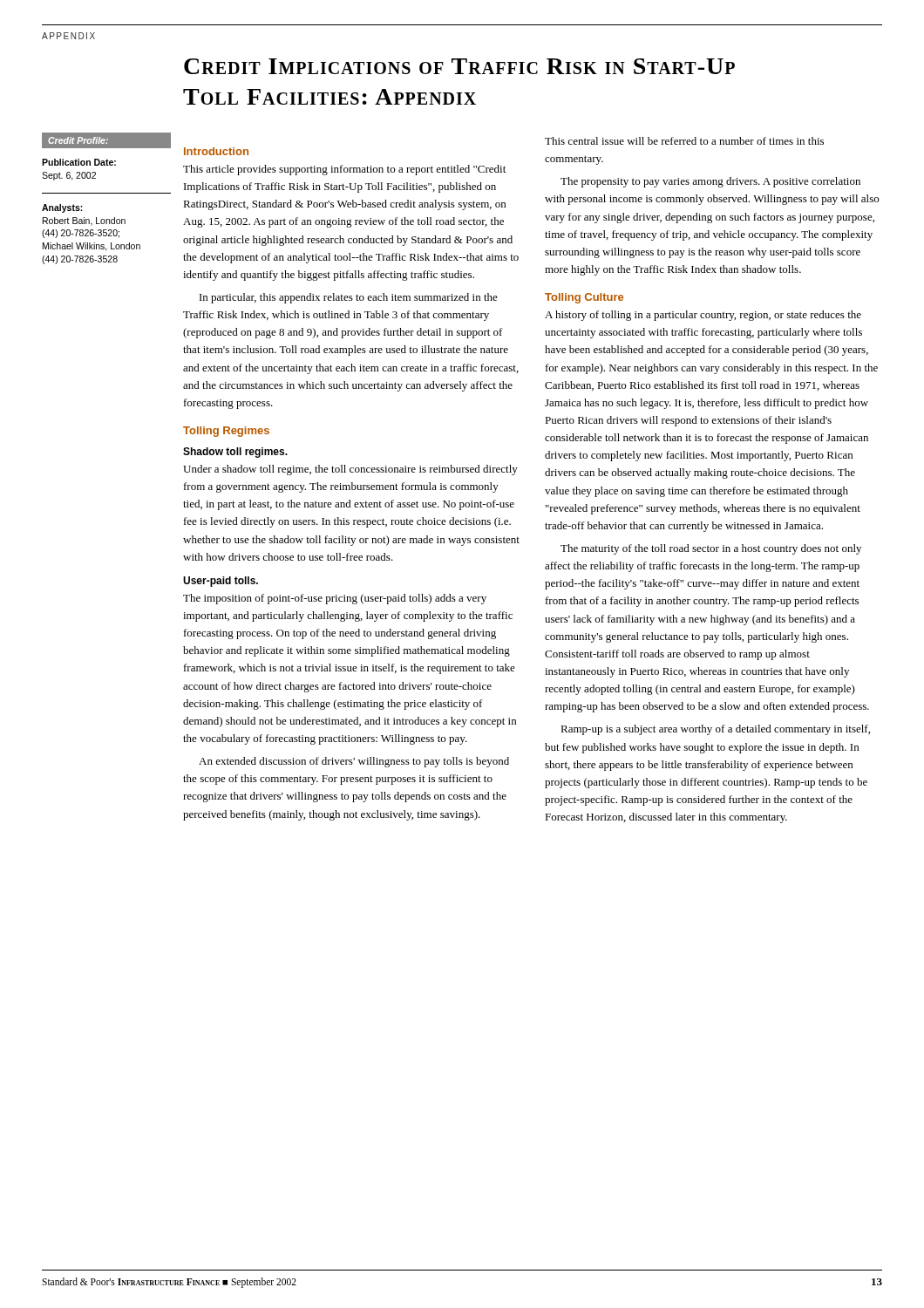Image resolution: width=924 pixels, height=1308 pixels.
Task: Point to "Shadow toll regimes."
Action: point(235,452)
